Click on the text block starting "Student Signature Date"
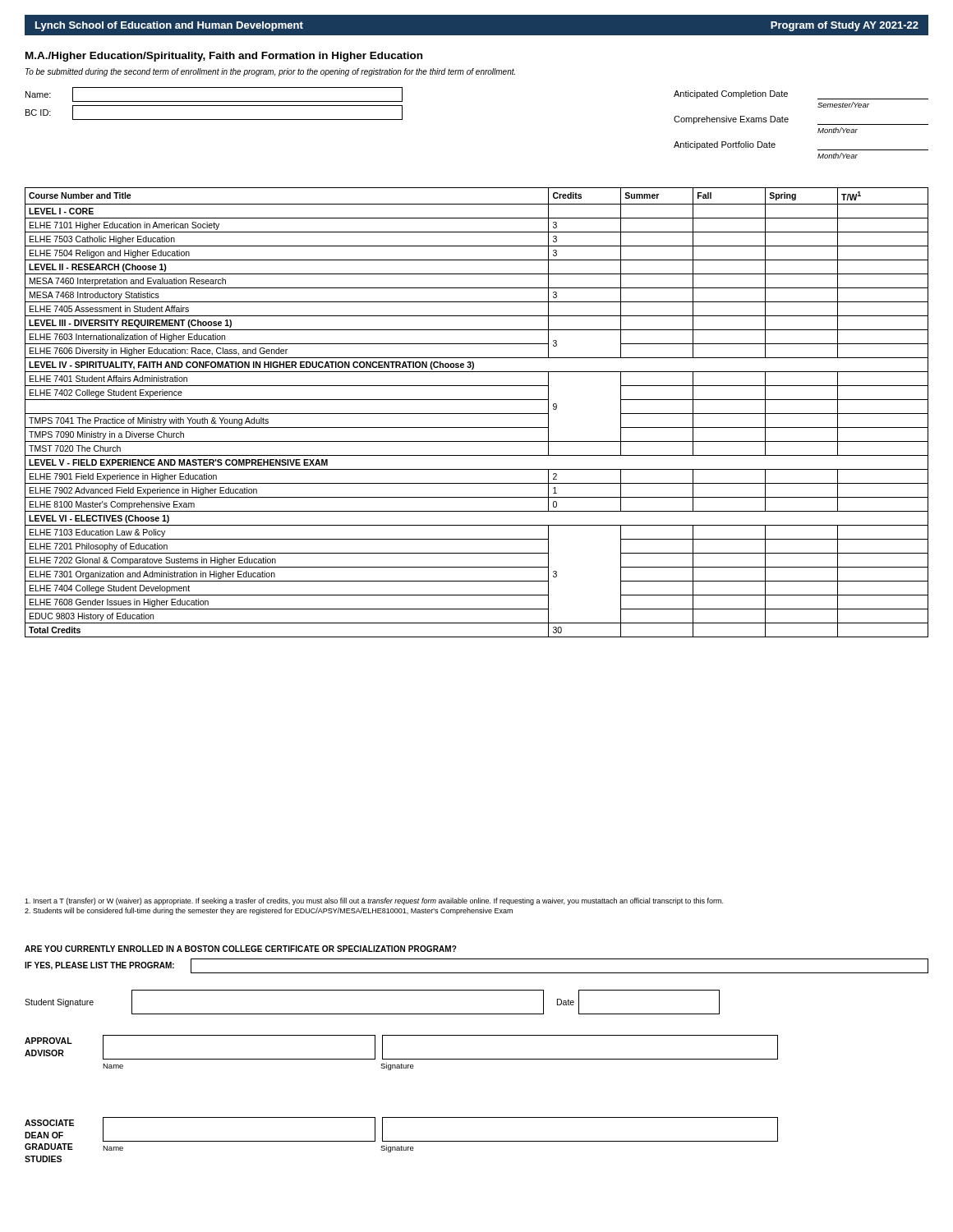 (x=476, y=1002)
